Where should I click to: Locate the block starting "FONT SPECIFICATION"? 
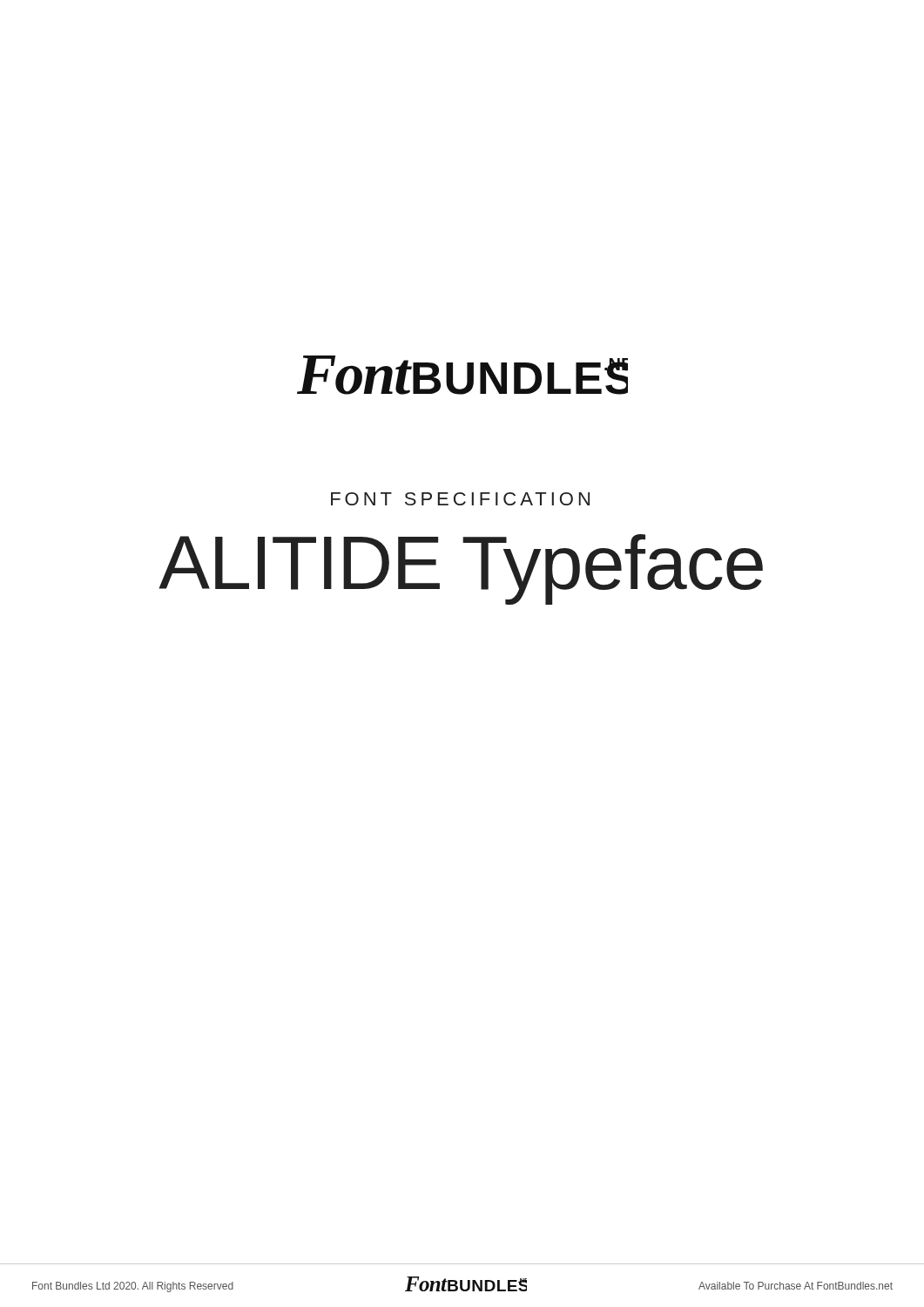click(x=462, y=499)
